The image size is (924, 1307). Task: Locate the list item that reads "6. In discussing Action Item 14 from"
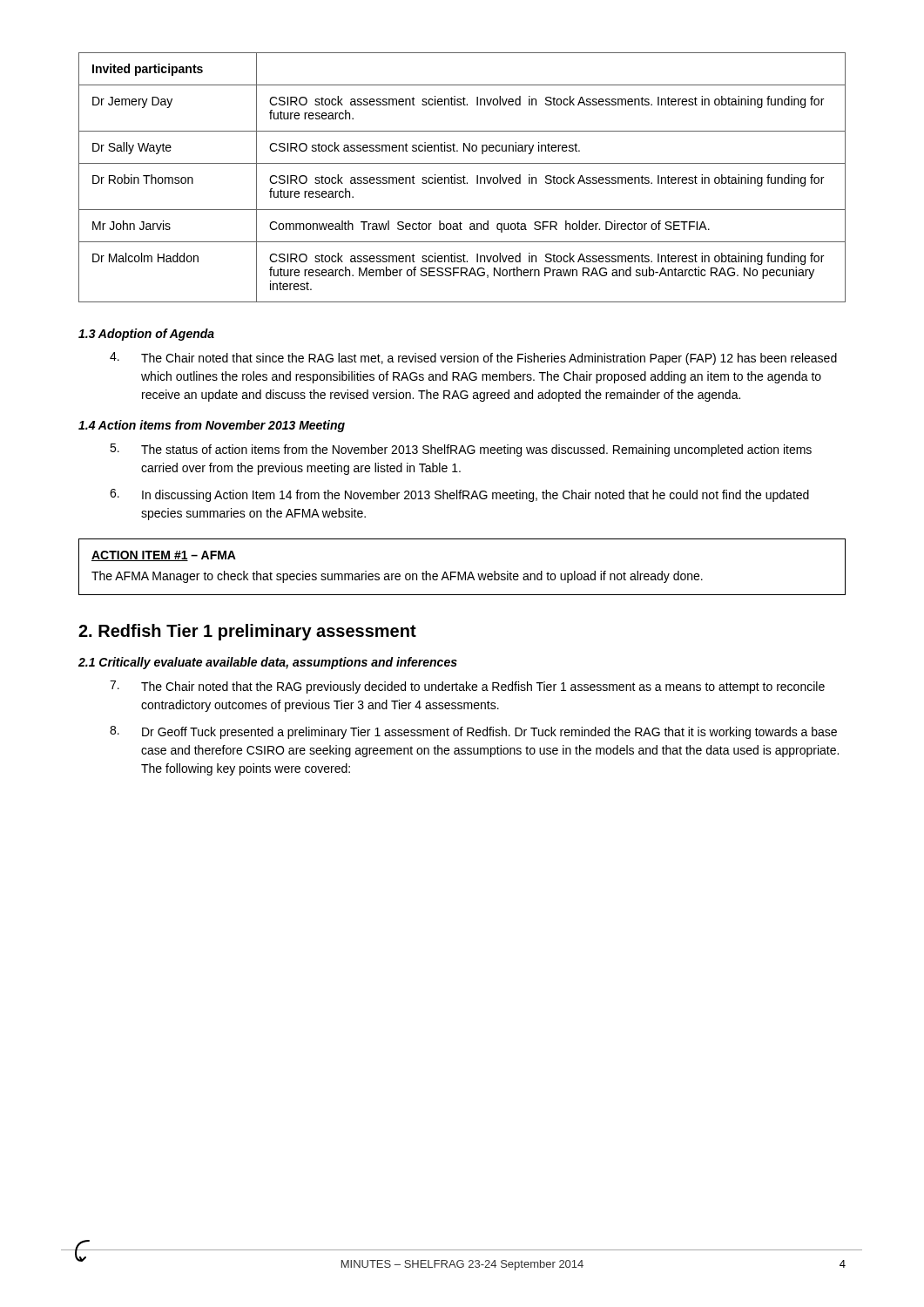[x=478, y=505]
